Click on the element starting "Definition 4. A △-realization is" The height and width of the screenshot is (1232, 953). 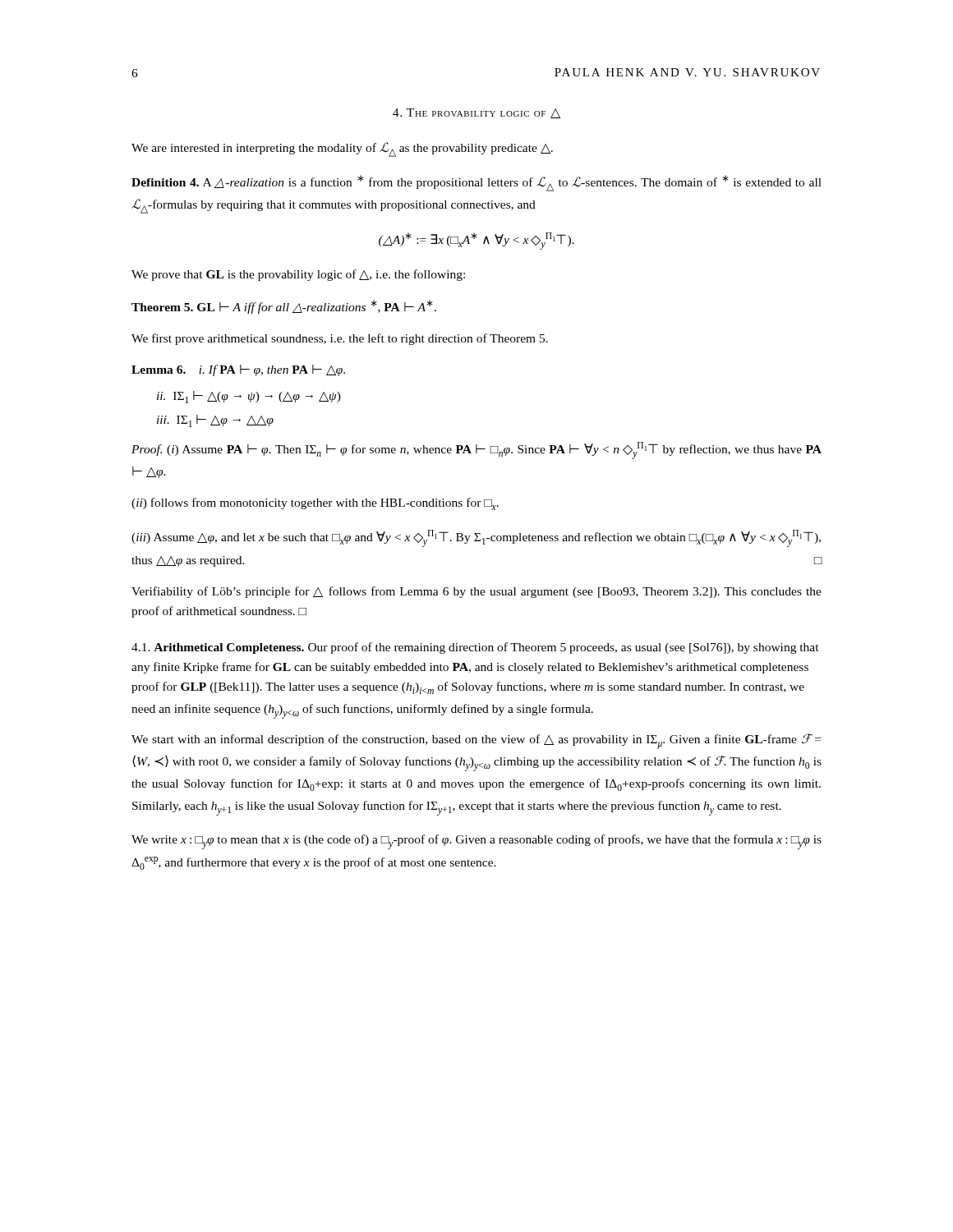click(476, 194)
